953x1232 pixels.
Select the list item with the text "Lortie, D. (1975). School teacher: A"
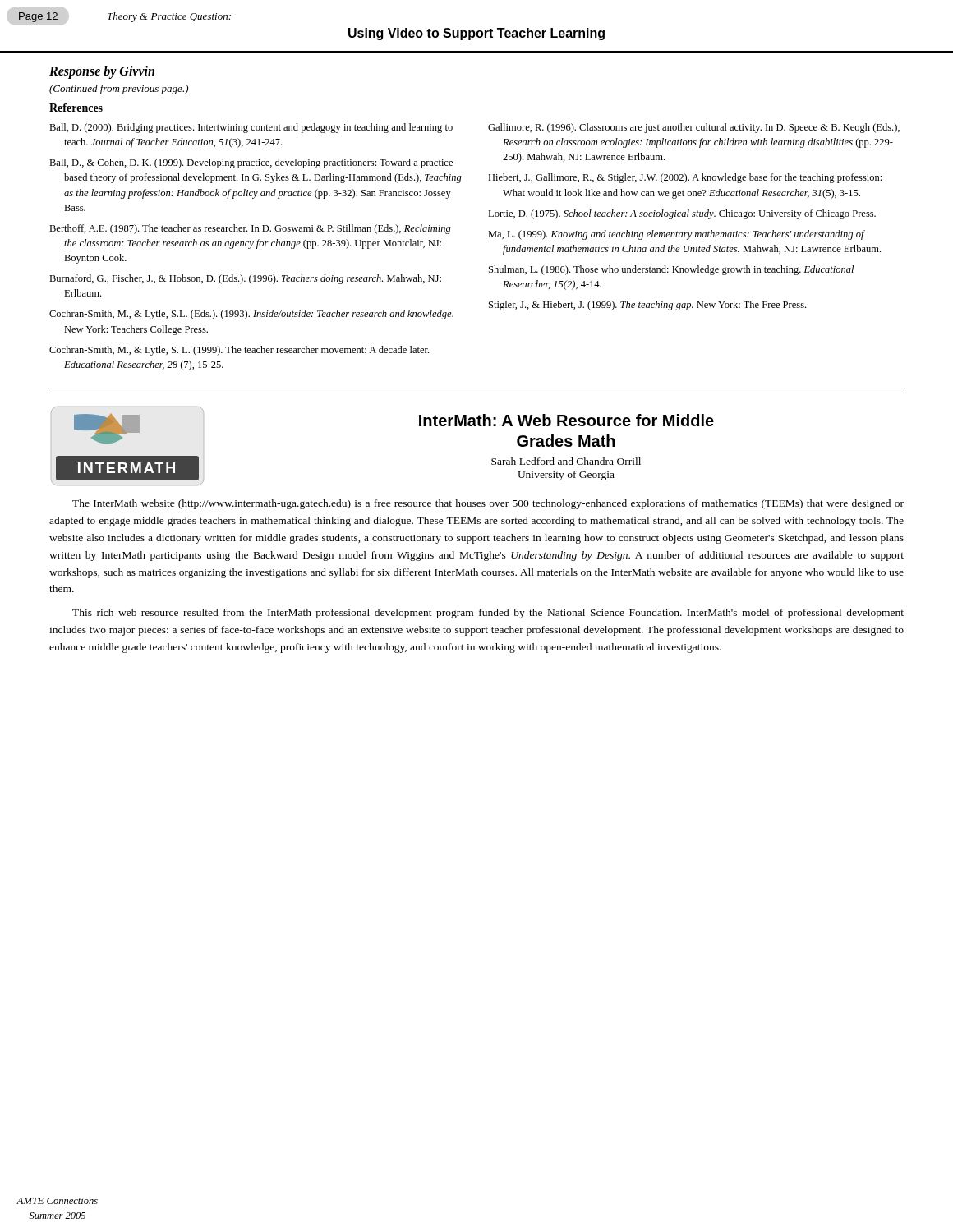click(682, 213)
